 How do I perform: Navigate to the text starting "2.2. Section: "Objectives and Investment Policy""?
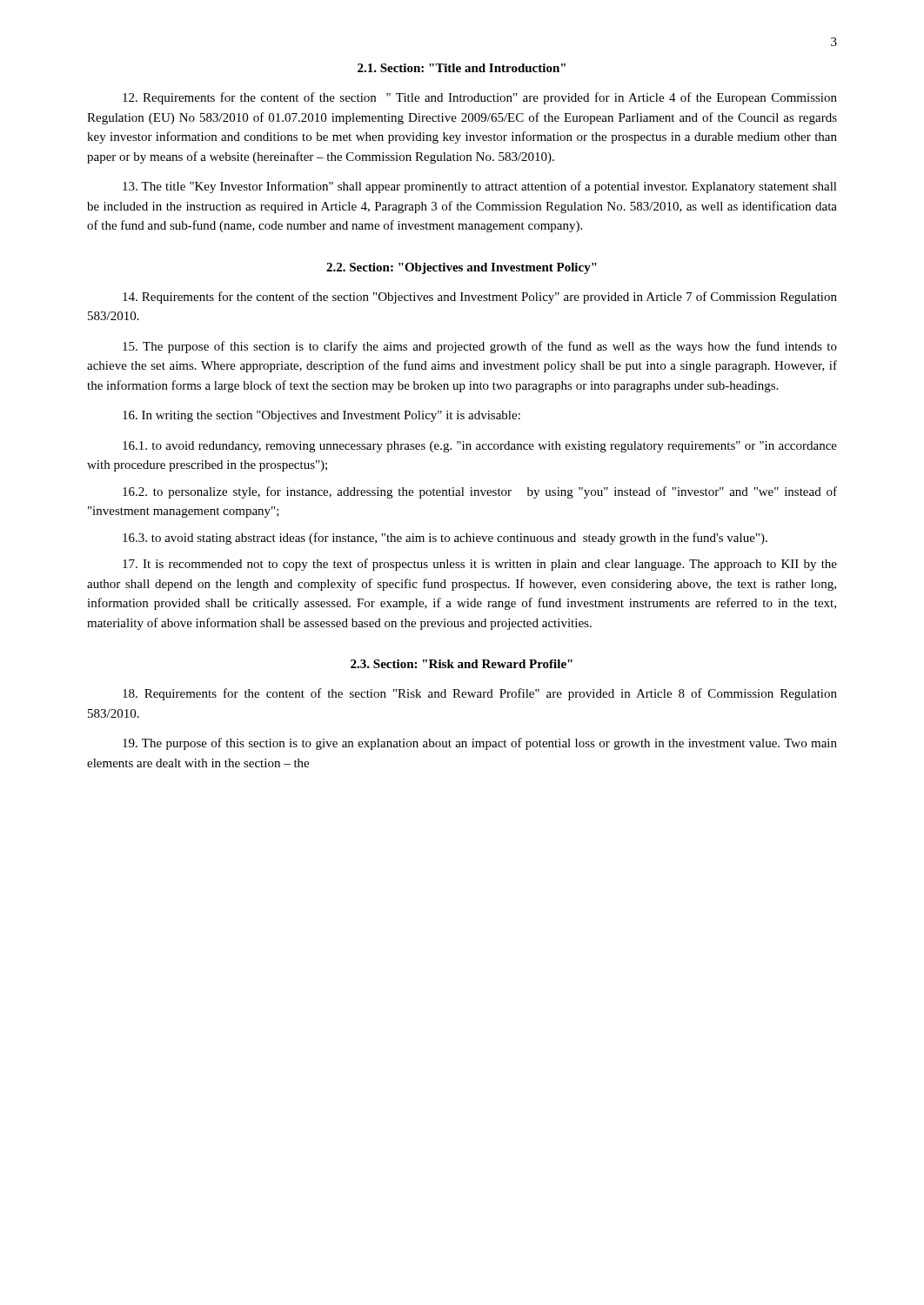[x=462, y=267]
